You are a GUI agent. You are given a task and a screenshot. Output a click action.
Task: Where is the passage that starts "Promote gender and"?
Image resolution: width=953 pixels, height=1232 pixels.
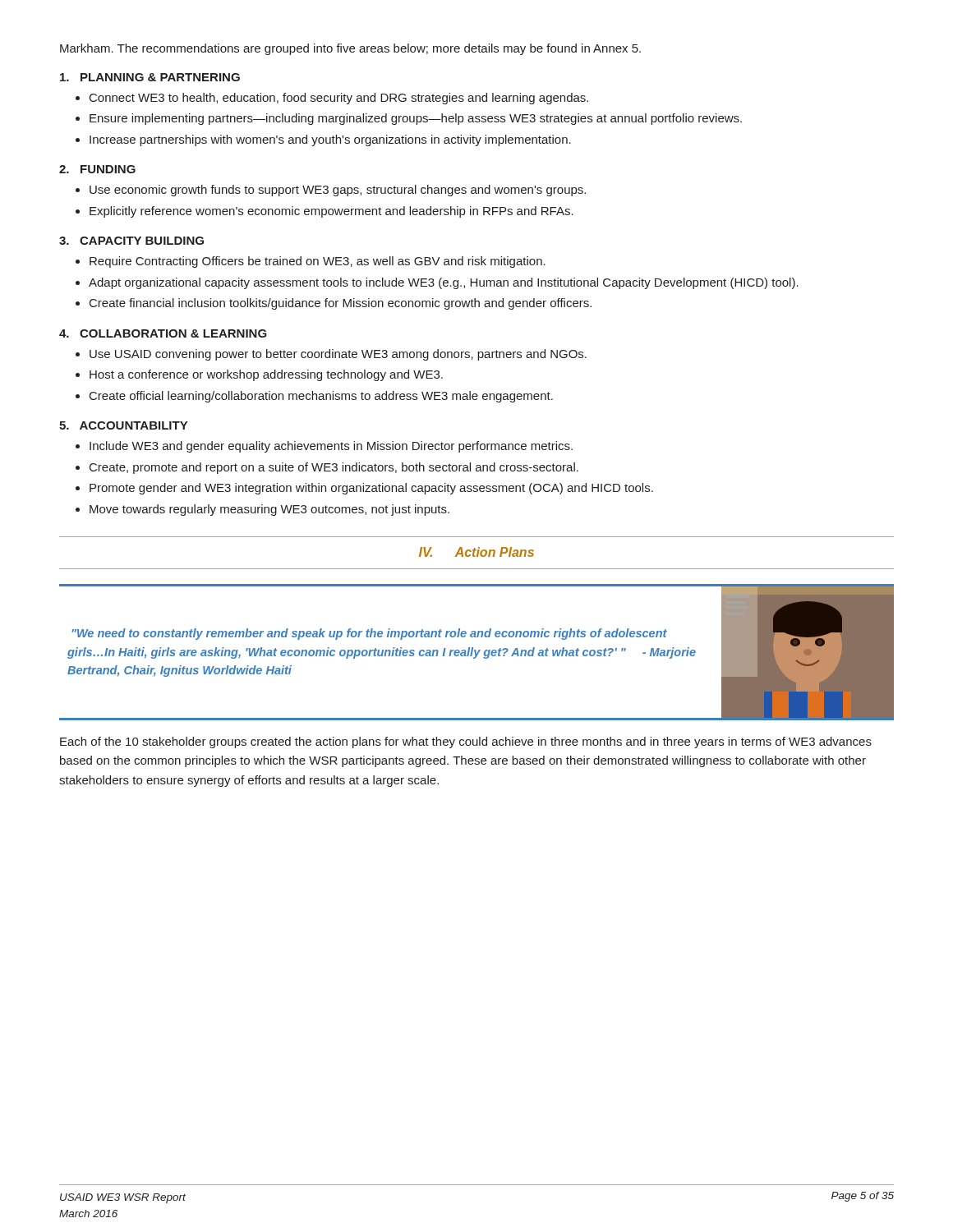point(371,487)
